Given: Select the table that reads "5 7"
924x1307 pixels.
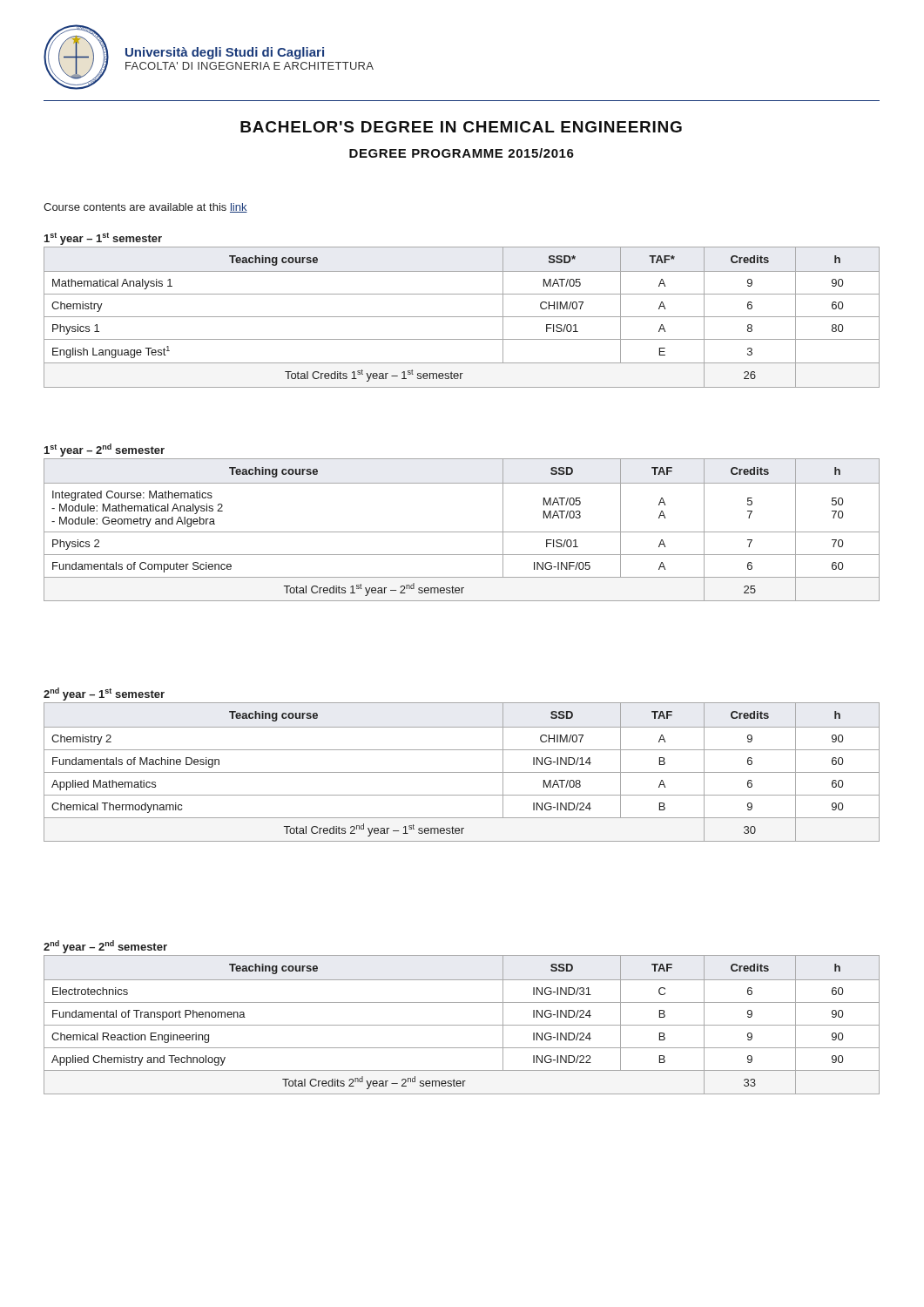Looking at the screenshot, I should [x=462, y=530].
